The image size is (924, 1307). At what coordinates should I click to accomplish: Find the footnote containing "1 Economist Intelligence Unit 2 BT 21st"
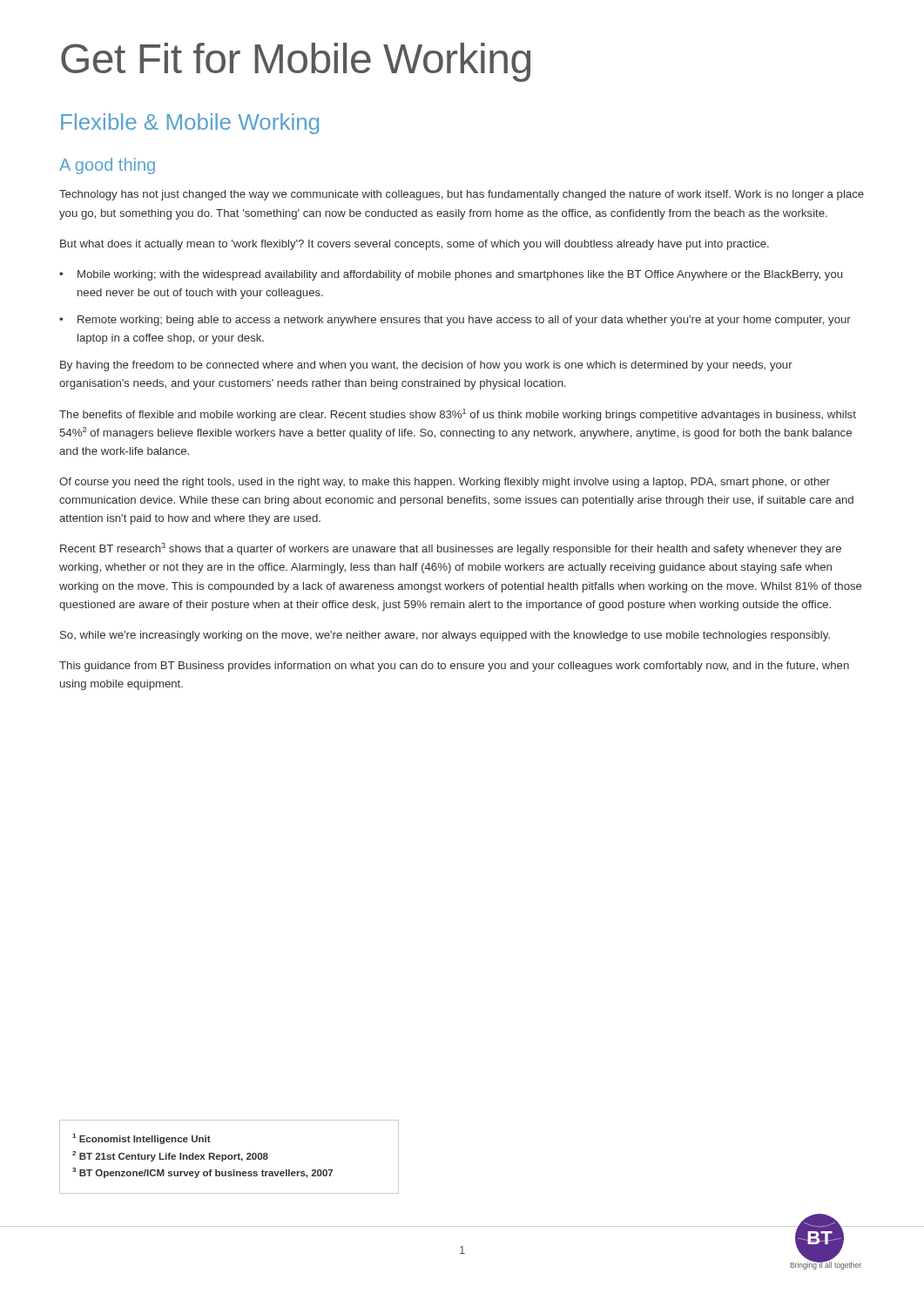tap(229, 1157)
